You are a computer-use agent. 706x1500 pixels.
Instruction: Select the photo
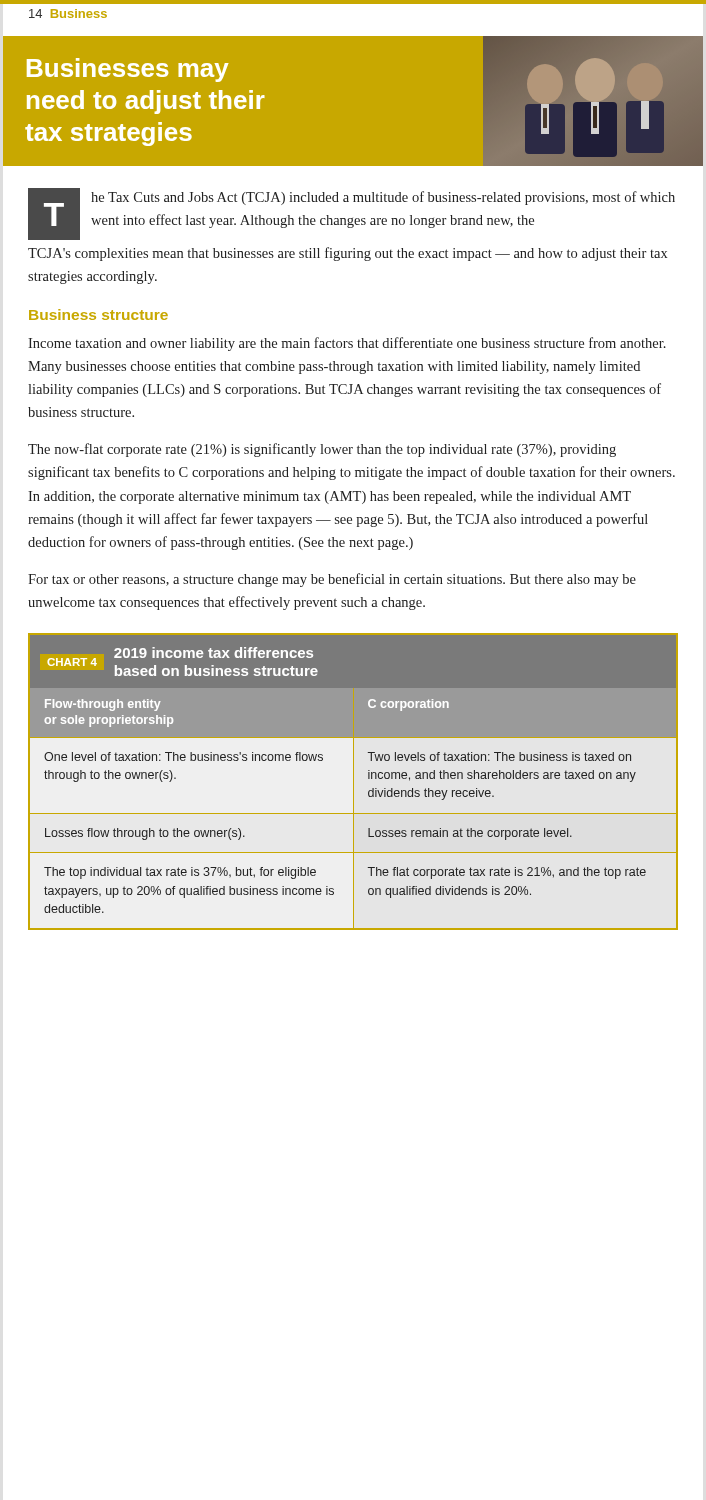click(x=593, y=101)
